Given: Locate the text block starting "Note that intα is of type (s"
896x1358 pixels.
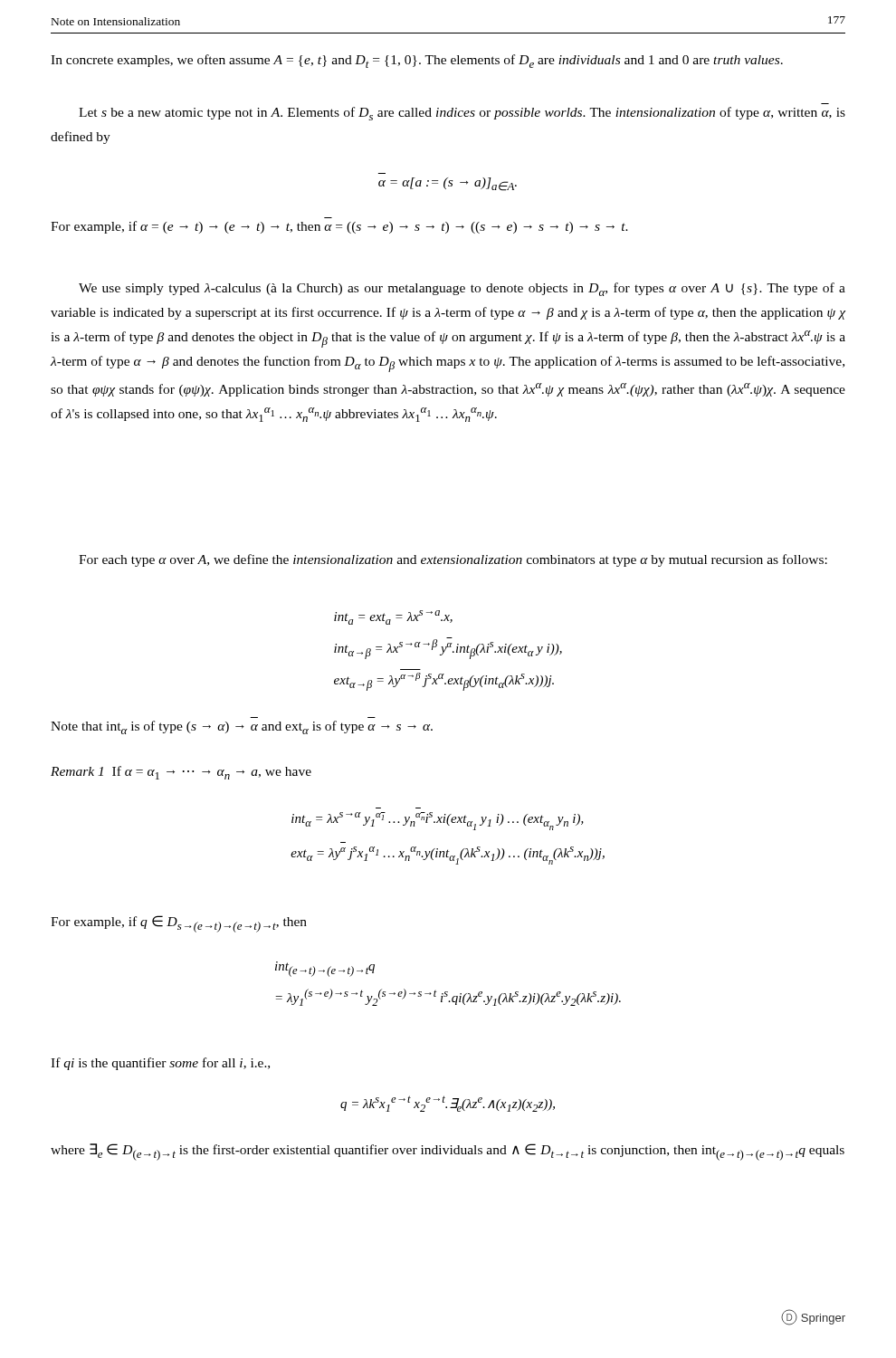Looking at the screenshot, I should pos(242,727).
